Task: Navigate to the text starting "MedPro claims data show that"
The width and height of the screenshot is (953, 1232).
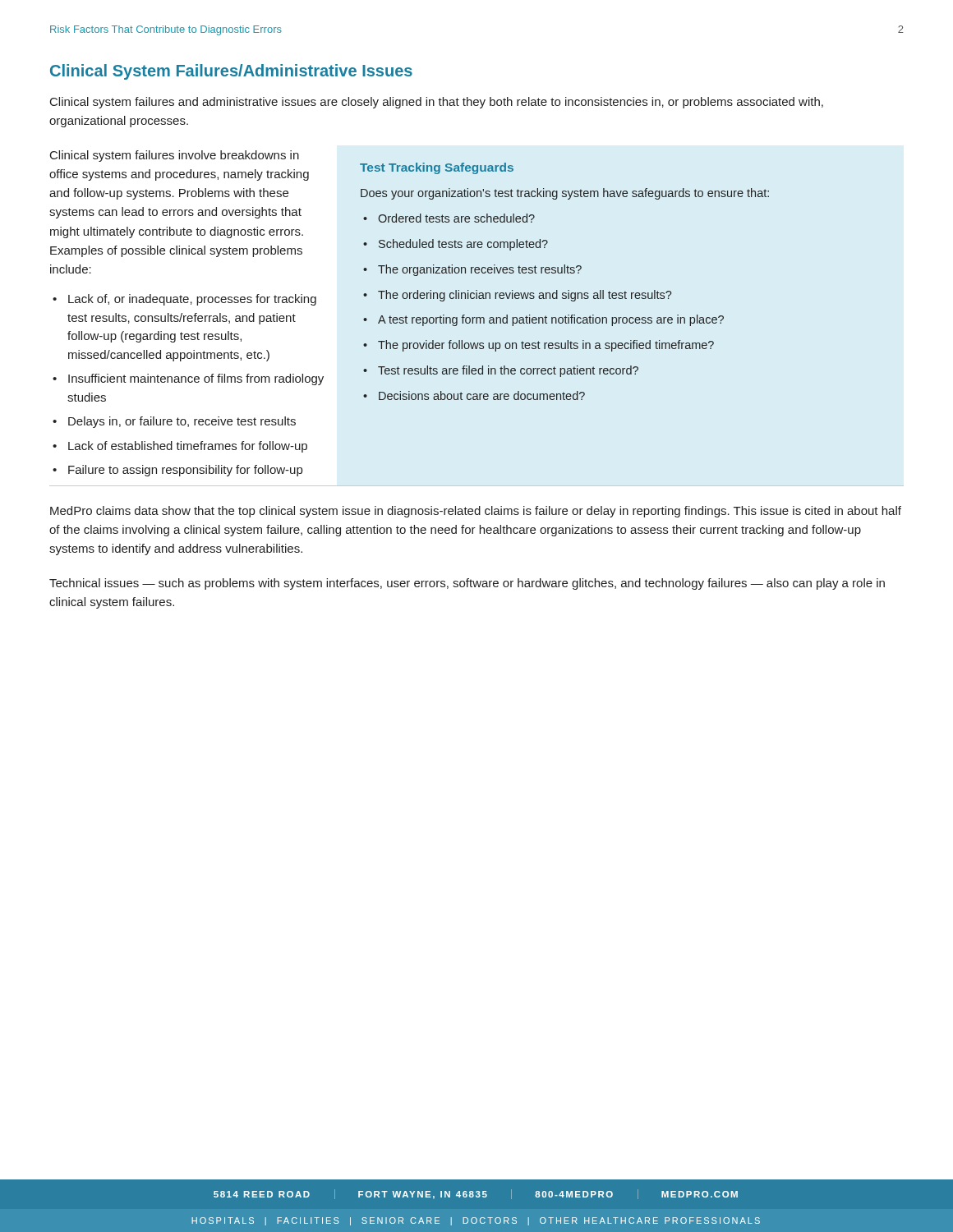Action: pyautogui.click(x=475, y=529)
